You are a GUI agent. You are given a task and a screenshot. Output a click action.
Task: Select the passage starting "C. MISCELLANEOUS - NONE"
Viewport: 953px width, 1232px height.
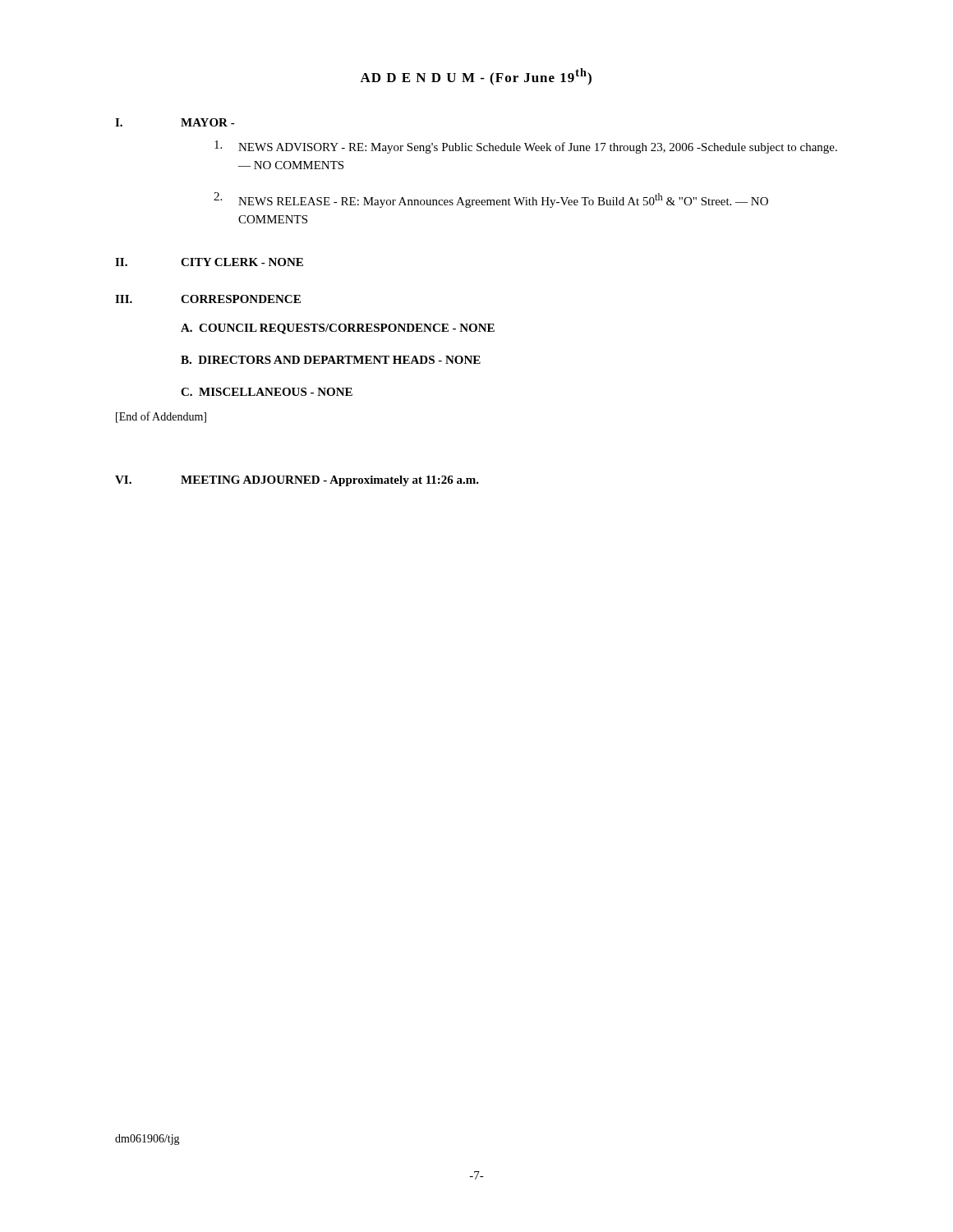click(x=267, y=391)
